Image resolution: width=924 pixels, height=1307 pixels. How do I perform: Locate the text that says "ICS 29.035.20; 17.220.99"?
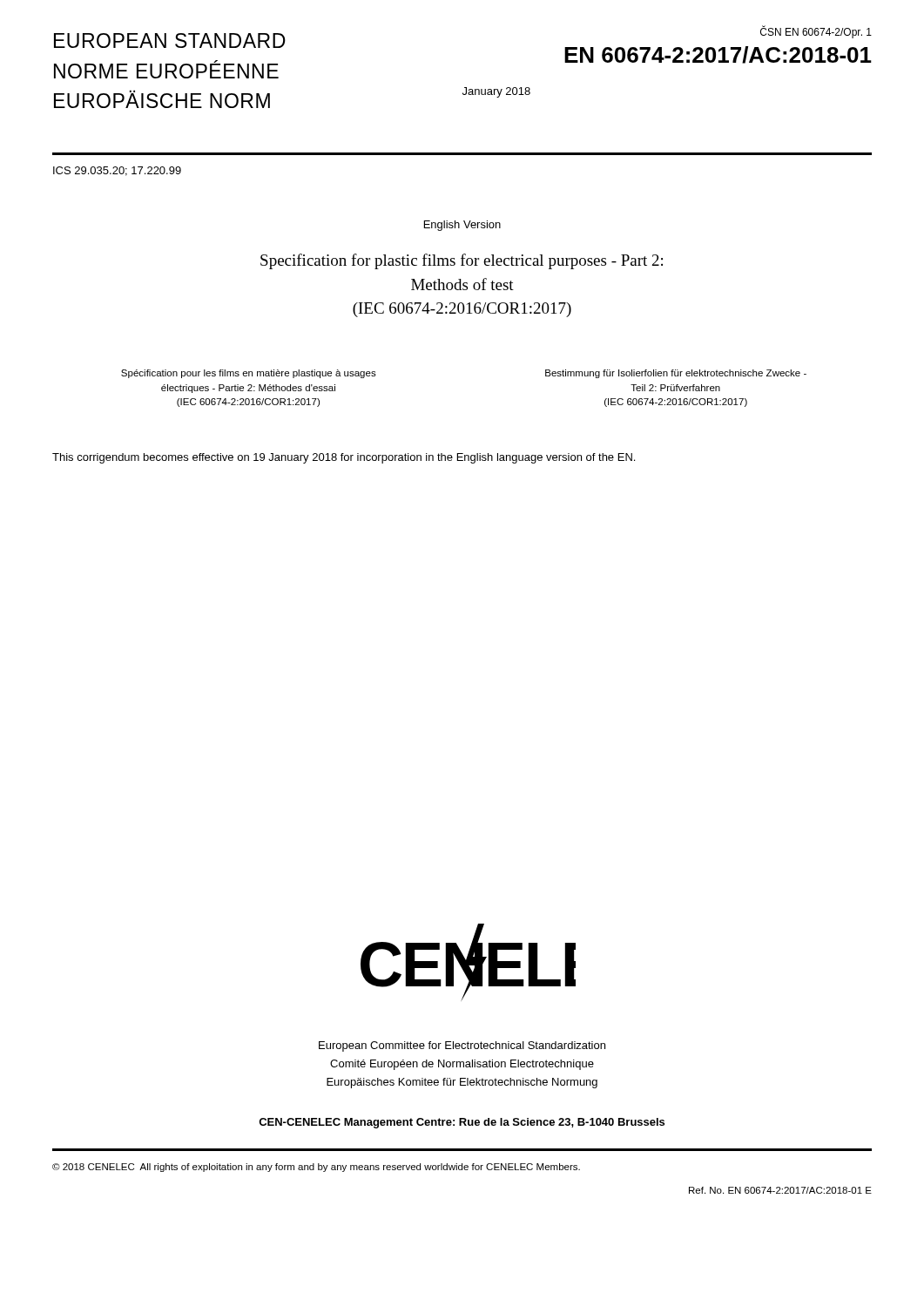click(x=117, y=170)
